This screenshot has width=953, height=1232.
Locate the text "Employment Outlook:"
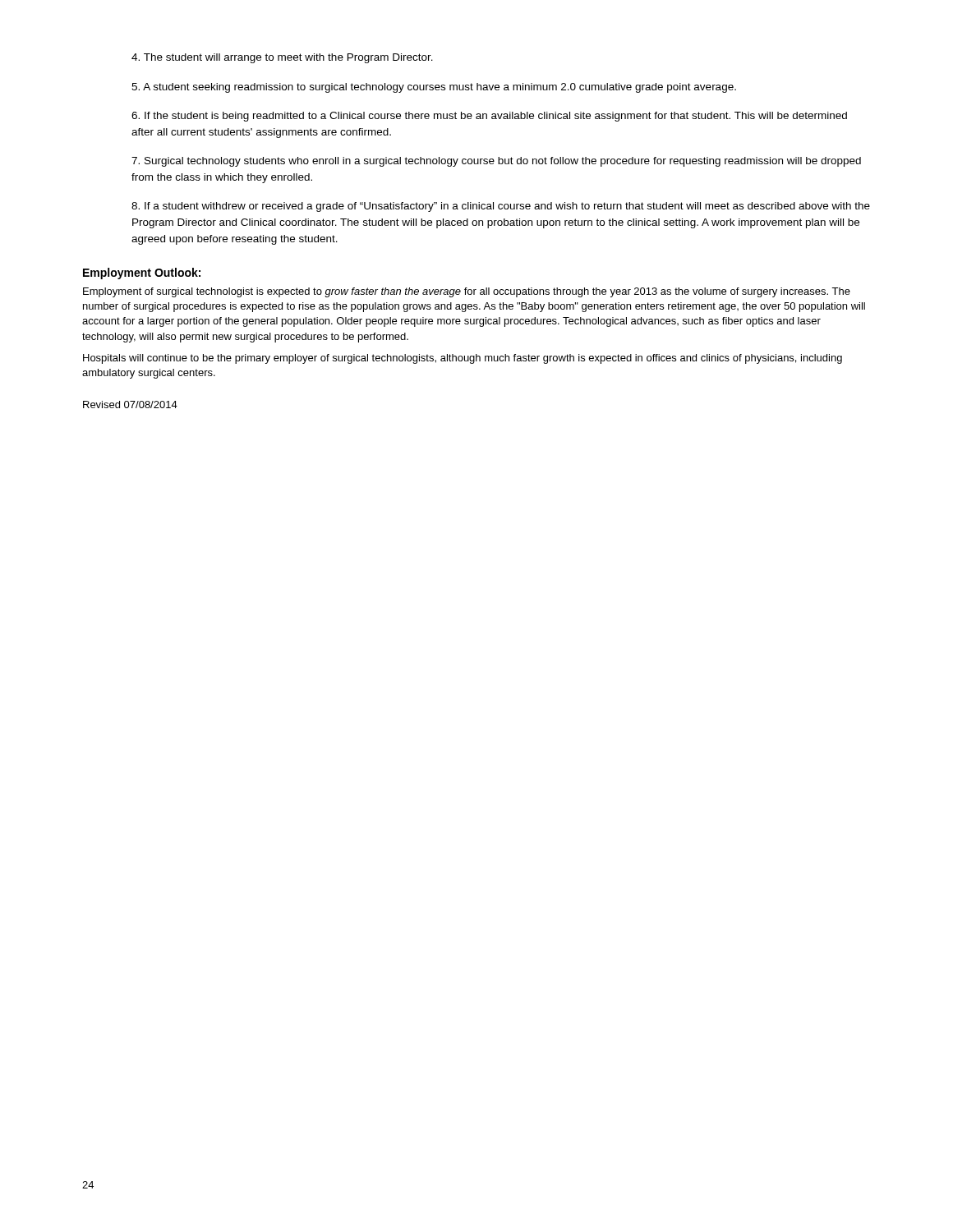[142, 273]
